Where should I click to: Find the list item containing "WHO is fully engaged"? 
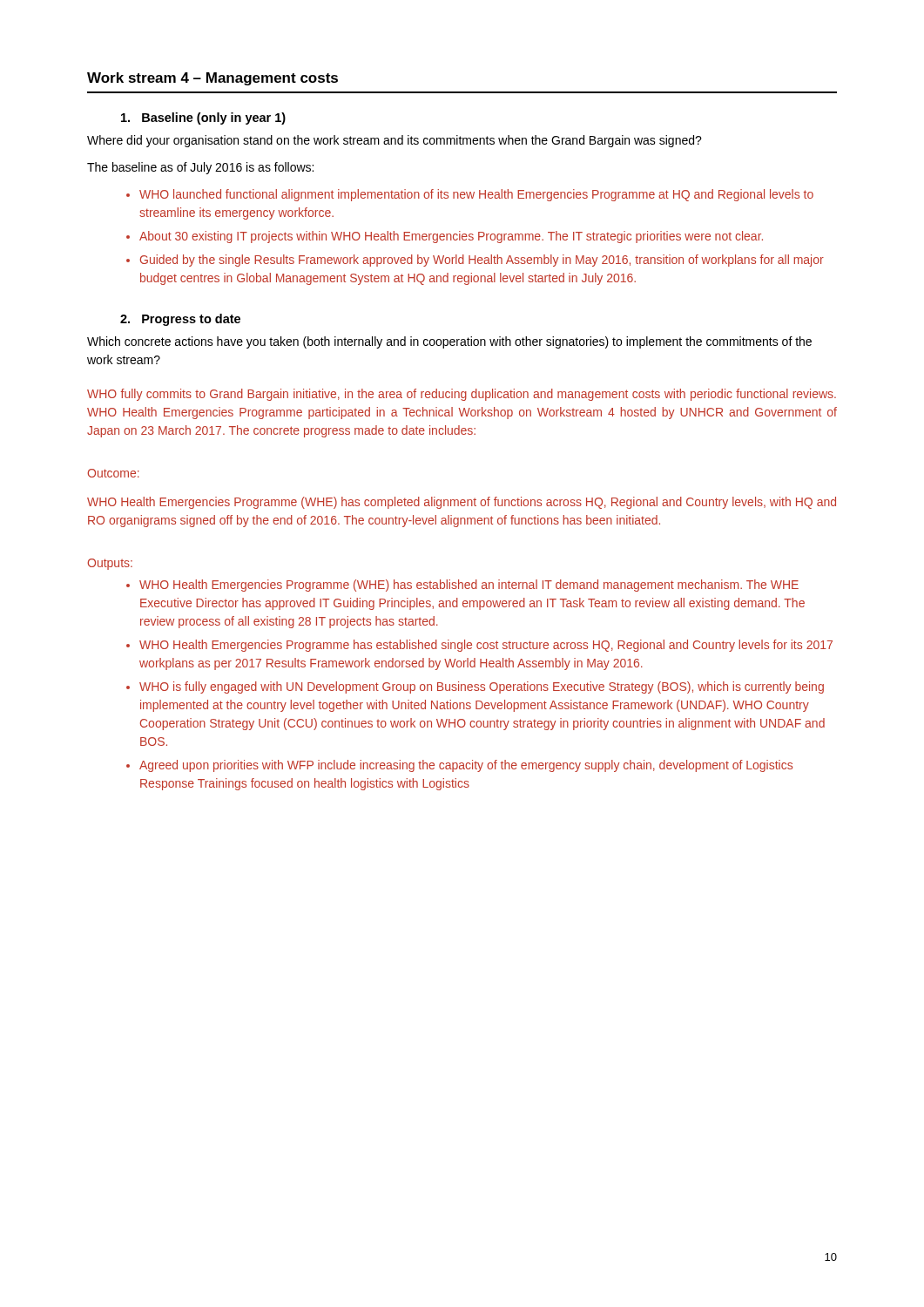[x=482, y=714]
